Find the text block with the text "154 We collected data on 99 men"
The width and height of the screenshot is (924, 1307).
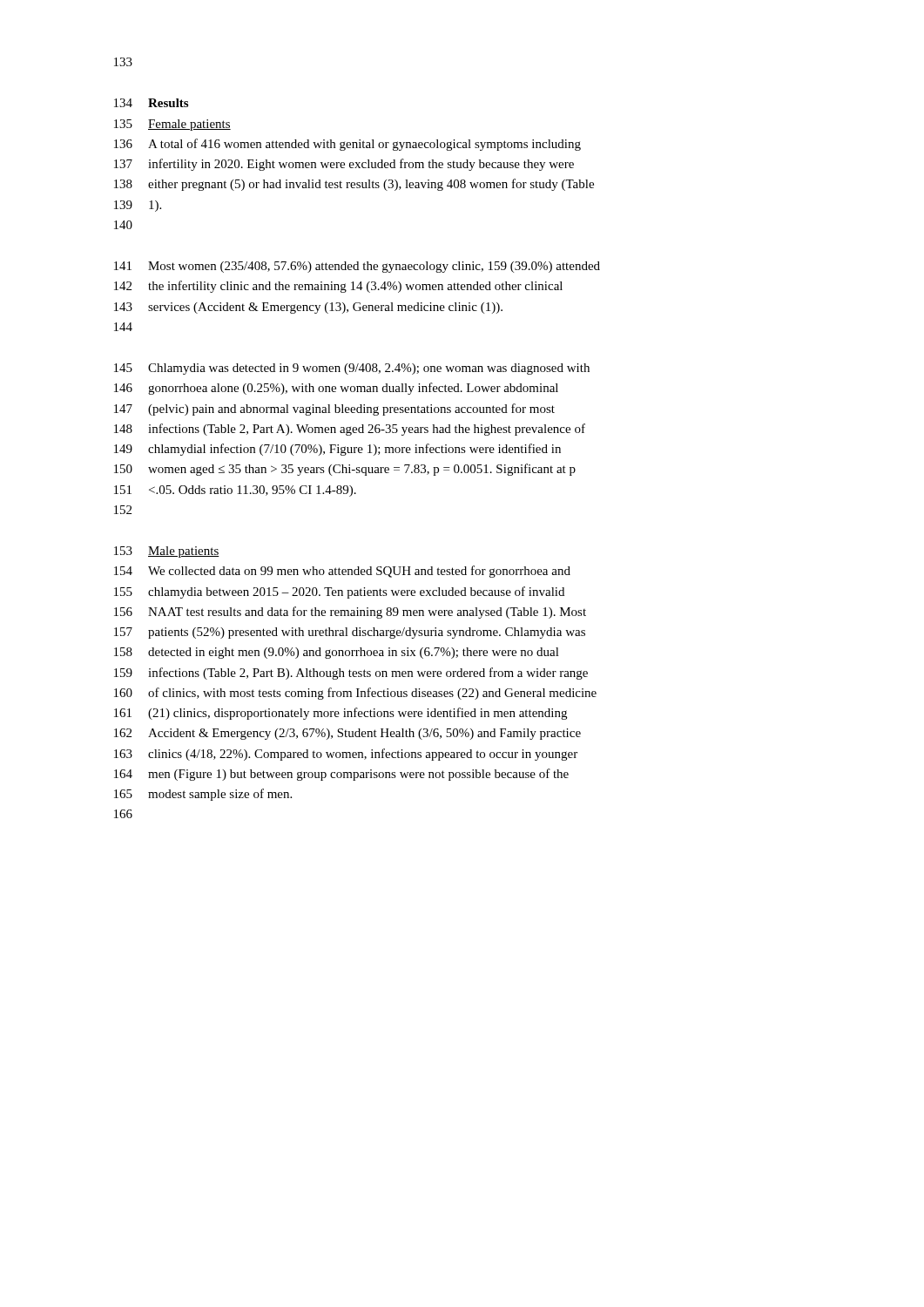471,571
